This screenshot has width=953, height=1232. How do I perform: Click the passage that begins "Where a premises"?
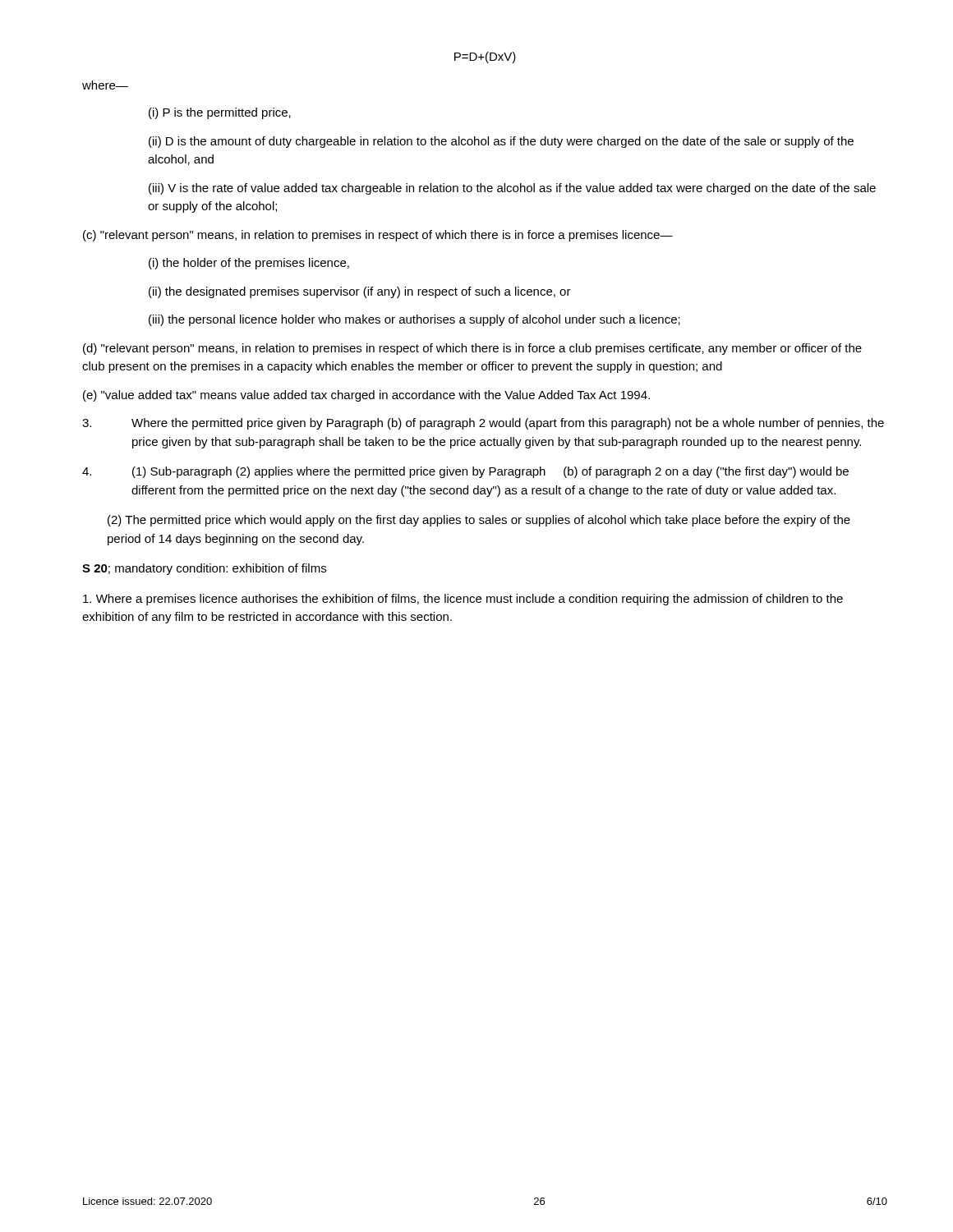[463, 607]
